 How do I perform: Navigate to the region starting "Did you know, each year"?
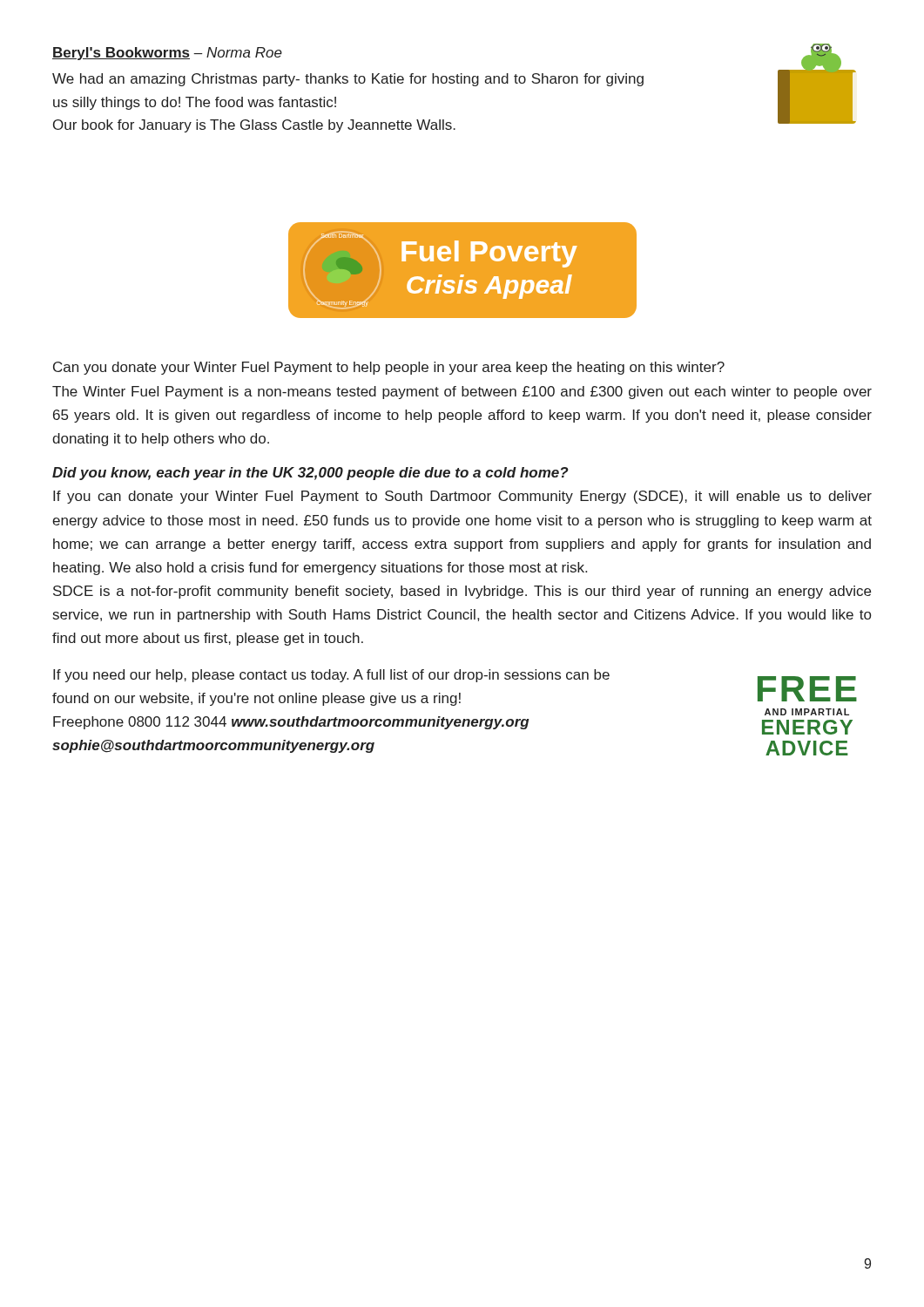coord(310,473)
